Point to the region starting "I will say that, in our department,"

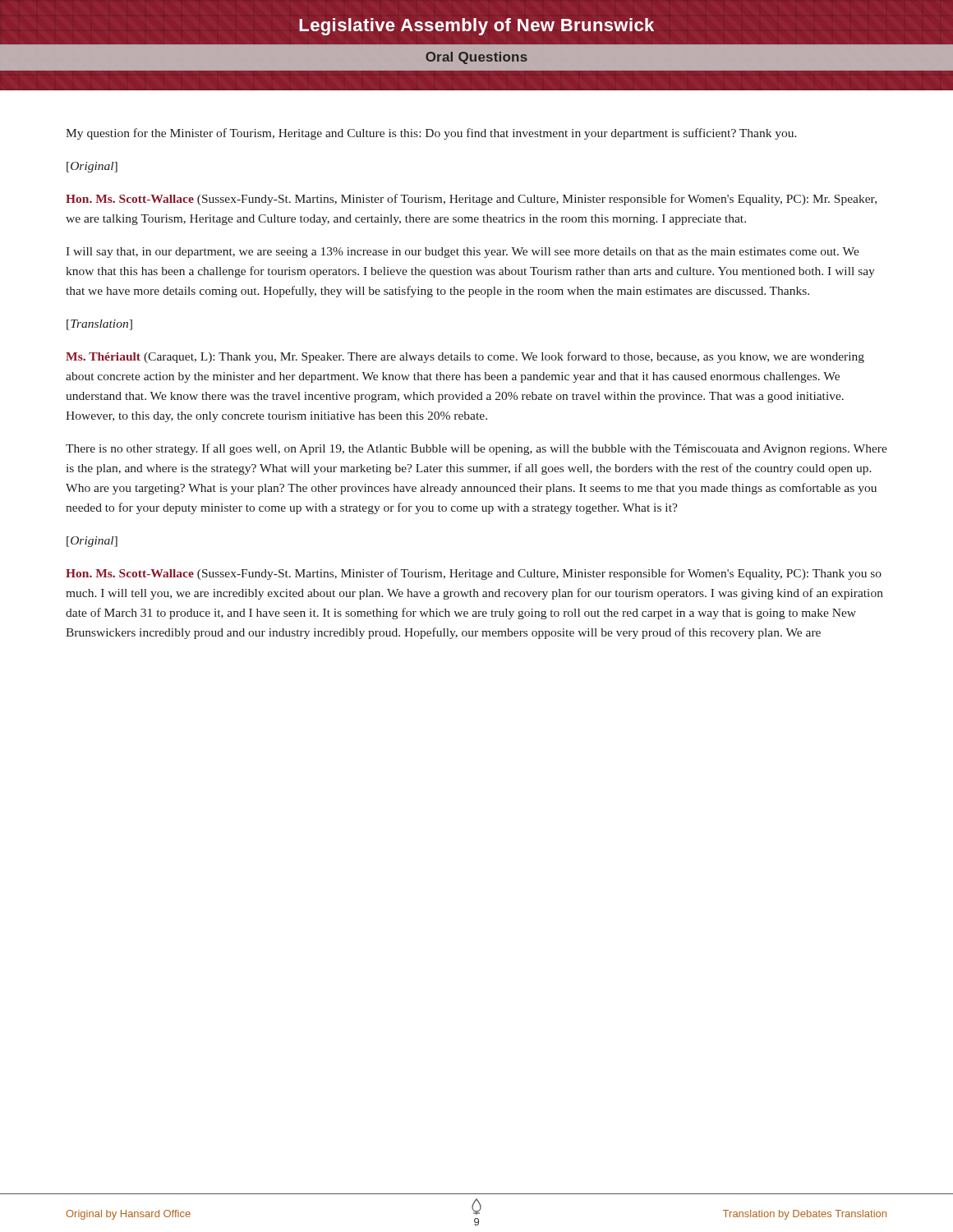click(470, 271)
